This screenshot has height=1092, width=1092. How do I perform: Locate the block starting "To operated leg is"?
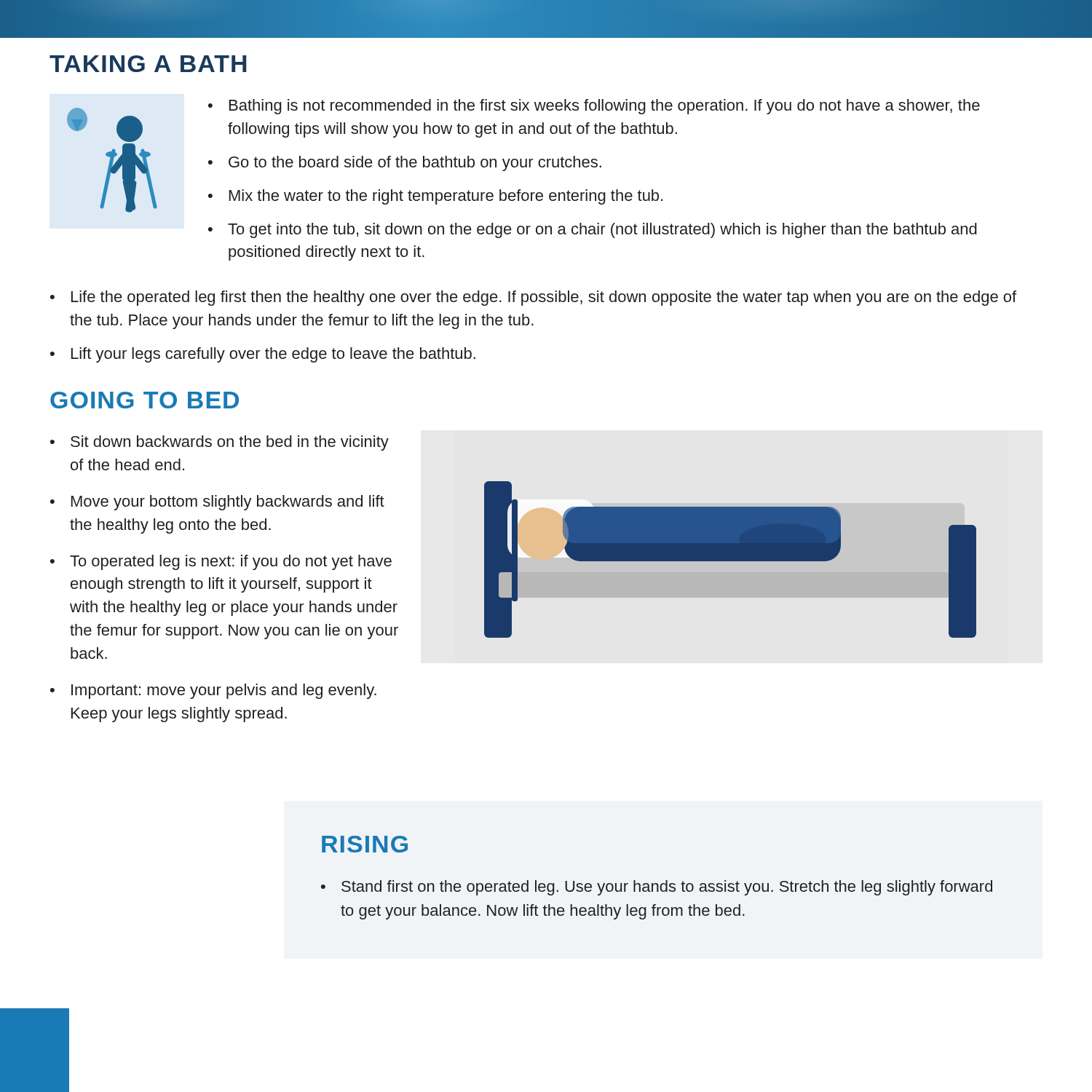tap(234, 607)
